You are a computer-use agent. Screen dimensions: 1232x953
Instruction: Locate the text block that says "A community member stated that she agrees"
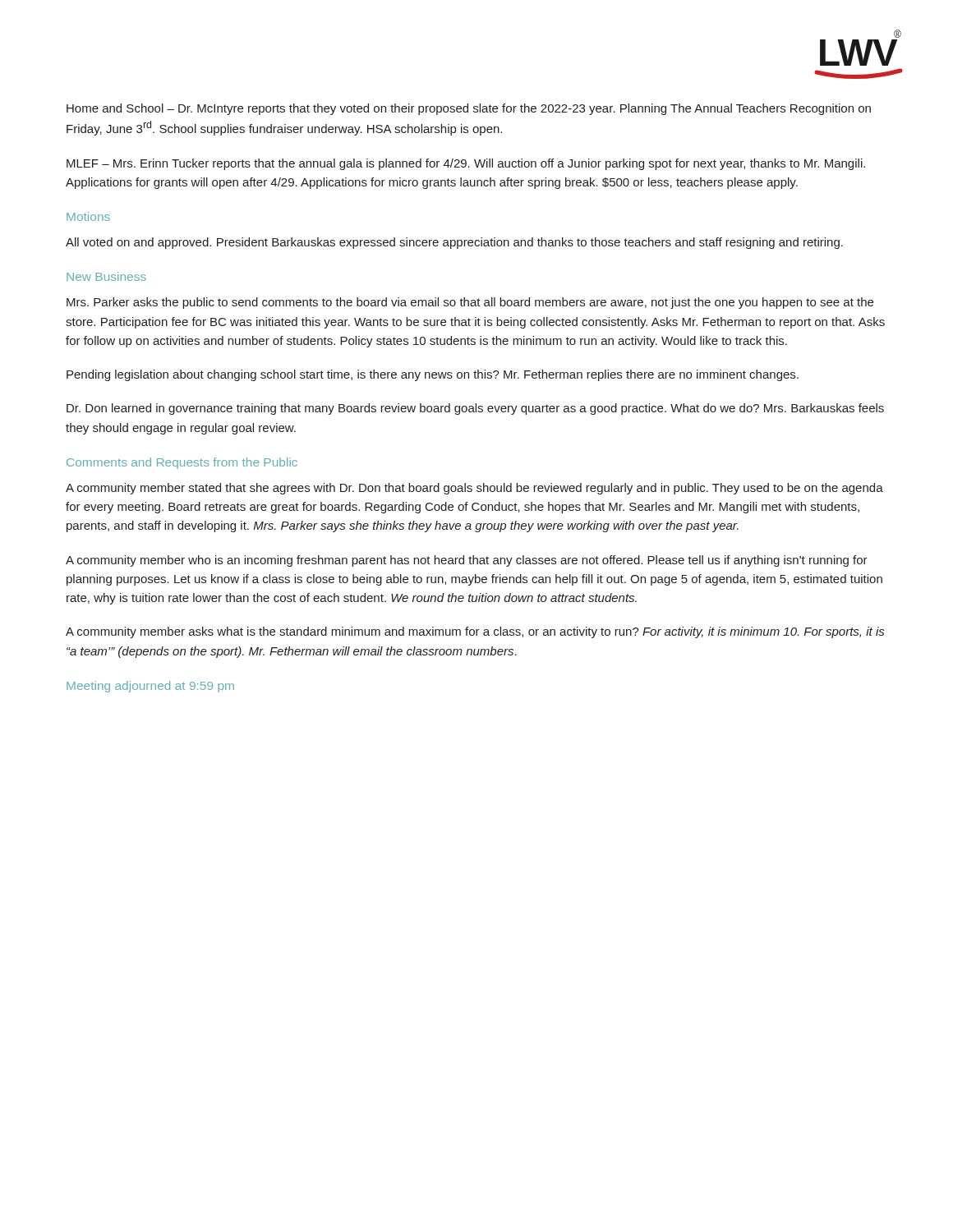474,506
